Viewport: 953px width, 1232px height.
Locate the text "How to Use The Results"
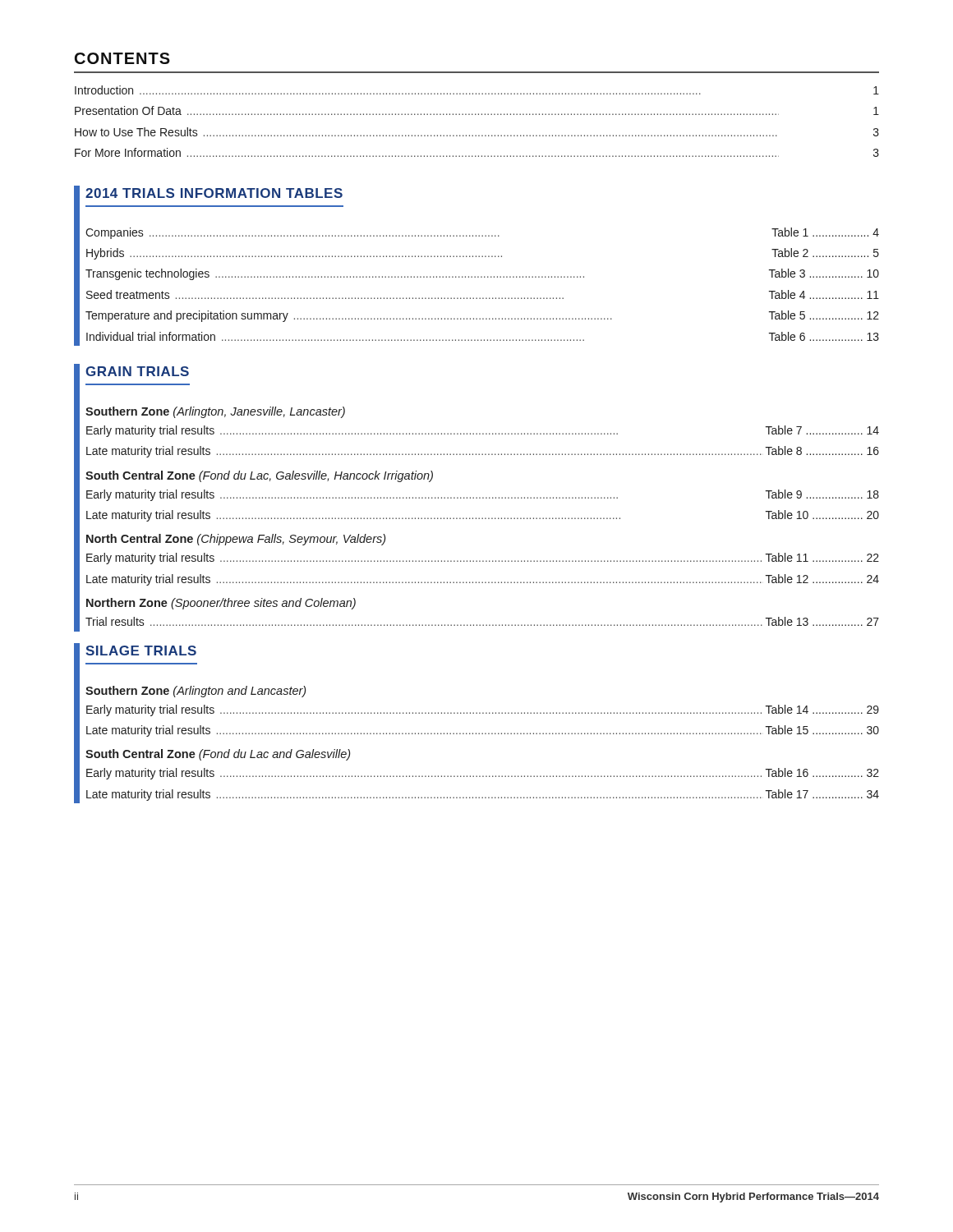[476, 132]
